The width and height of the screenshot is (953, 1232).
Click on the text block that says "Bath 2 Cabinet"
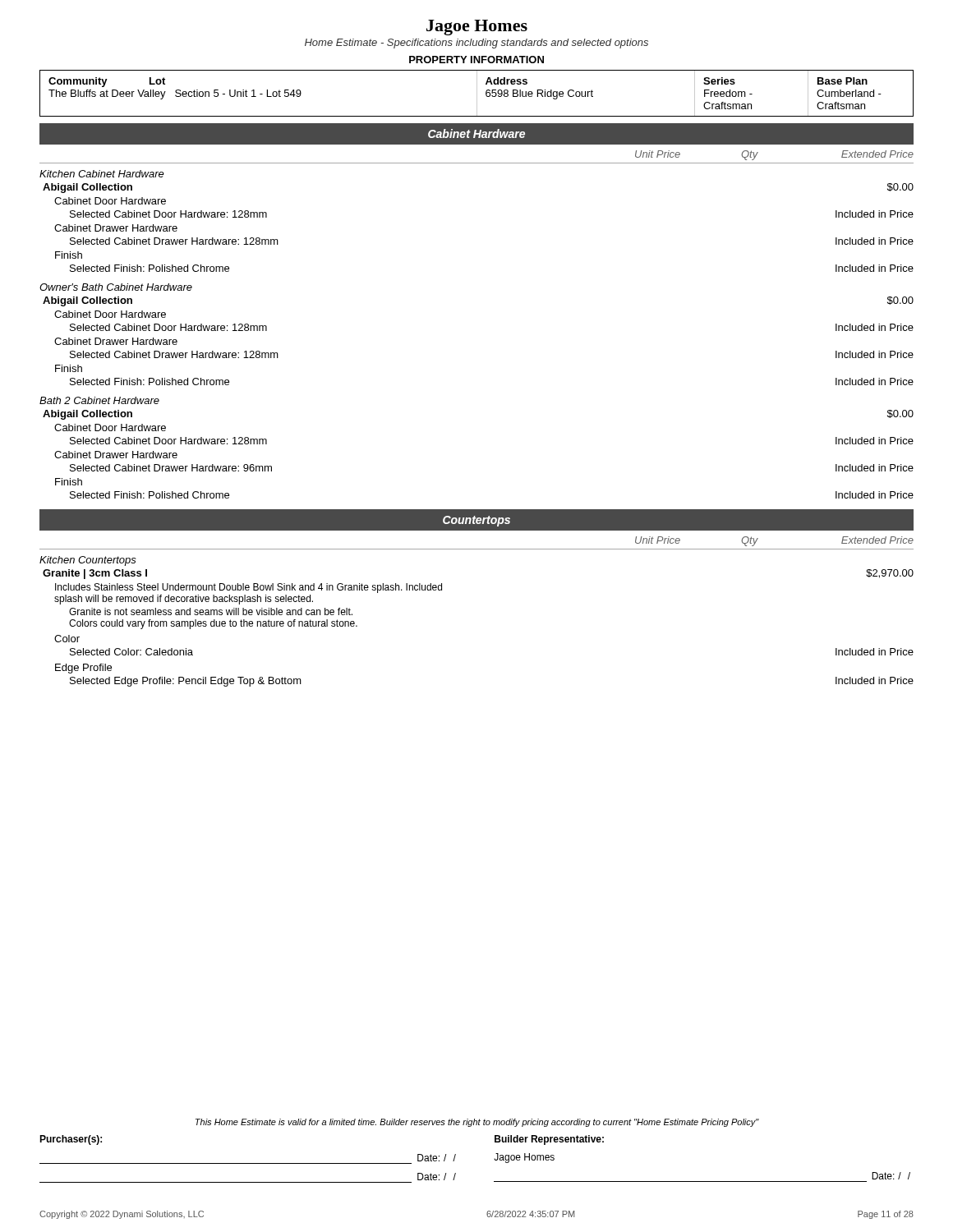pyautogui.click(x=99, y=400)
